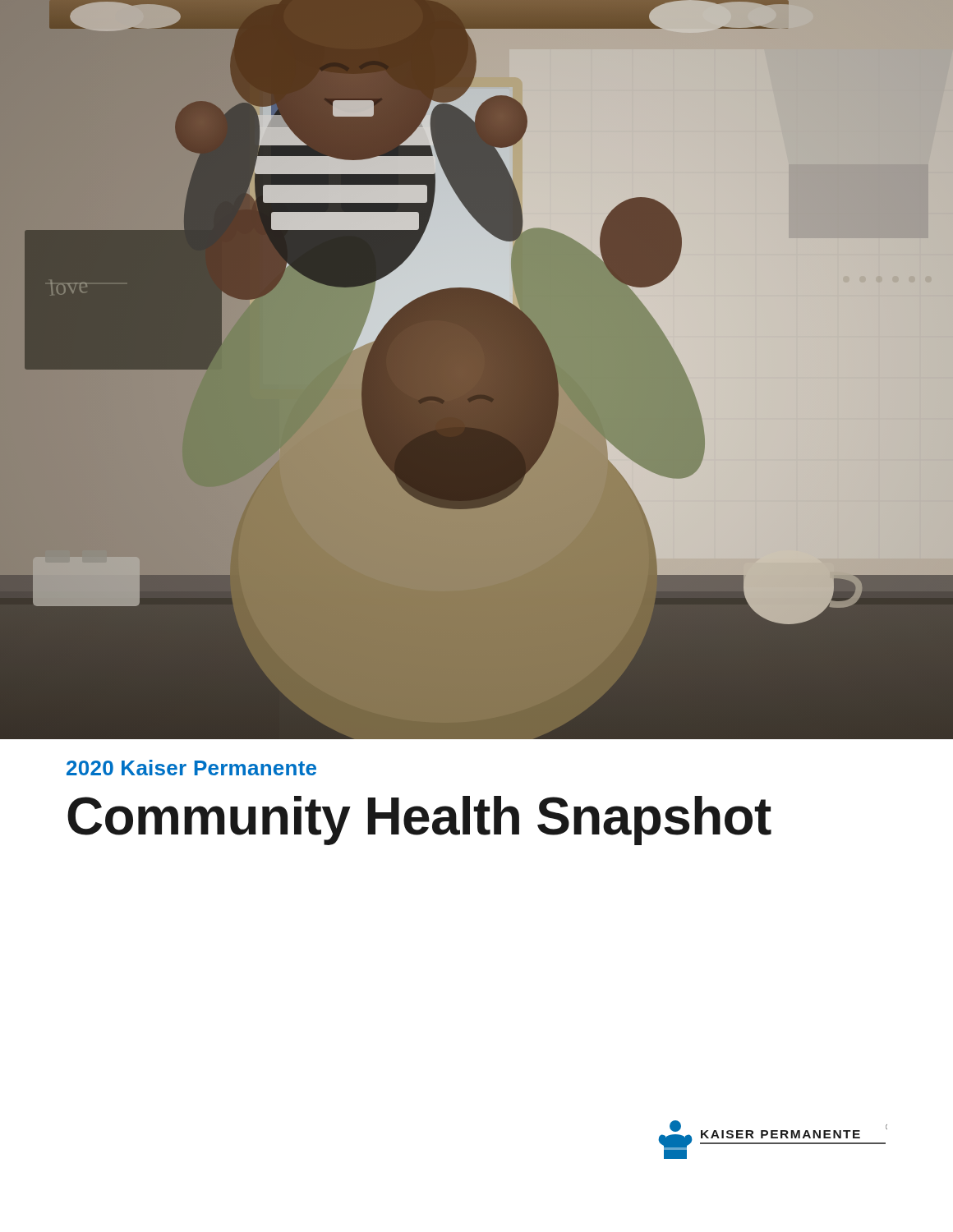
Task: Click on the passage starting "2020 Kaiser Permanente Community Health Snapshot"
Action: tap(476, 801)
